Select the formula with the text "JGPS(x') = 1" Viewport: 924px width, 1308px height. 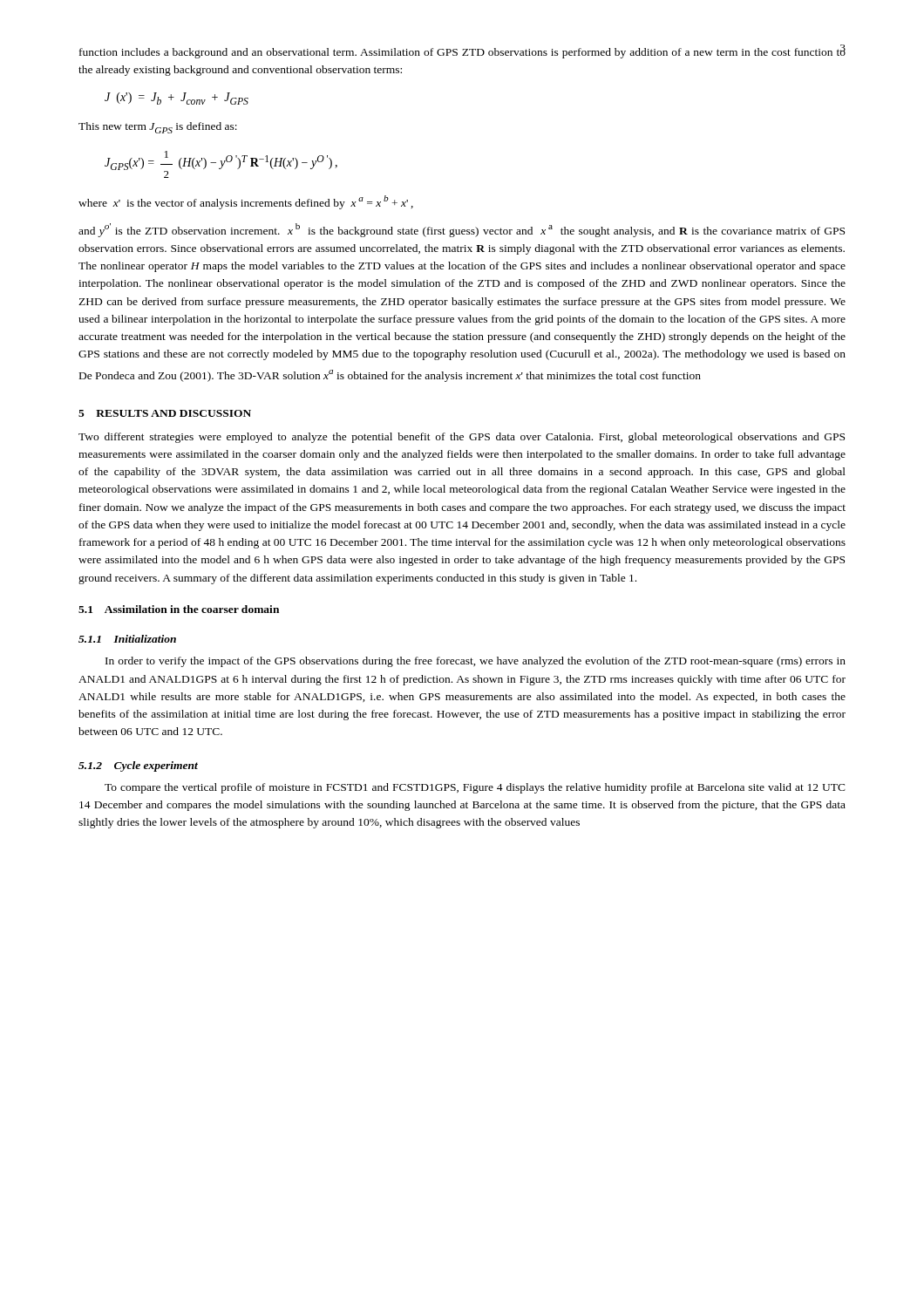tap(221, 164)
